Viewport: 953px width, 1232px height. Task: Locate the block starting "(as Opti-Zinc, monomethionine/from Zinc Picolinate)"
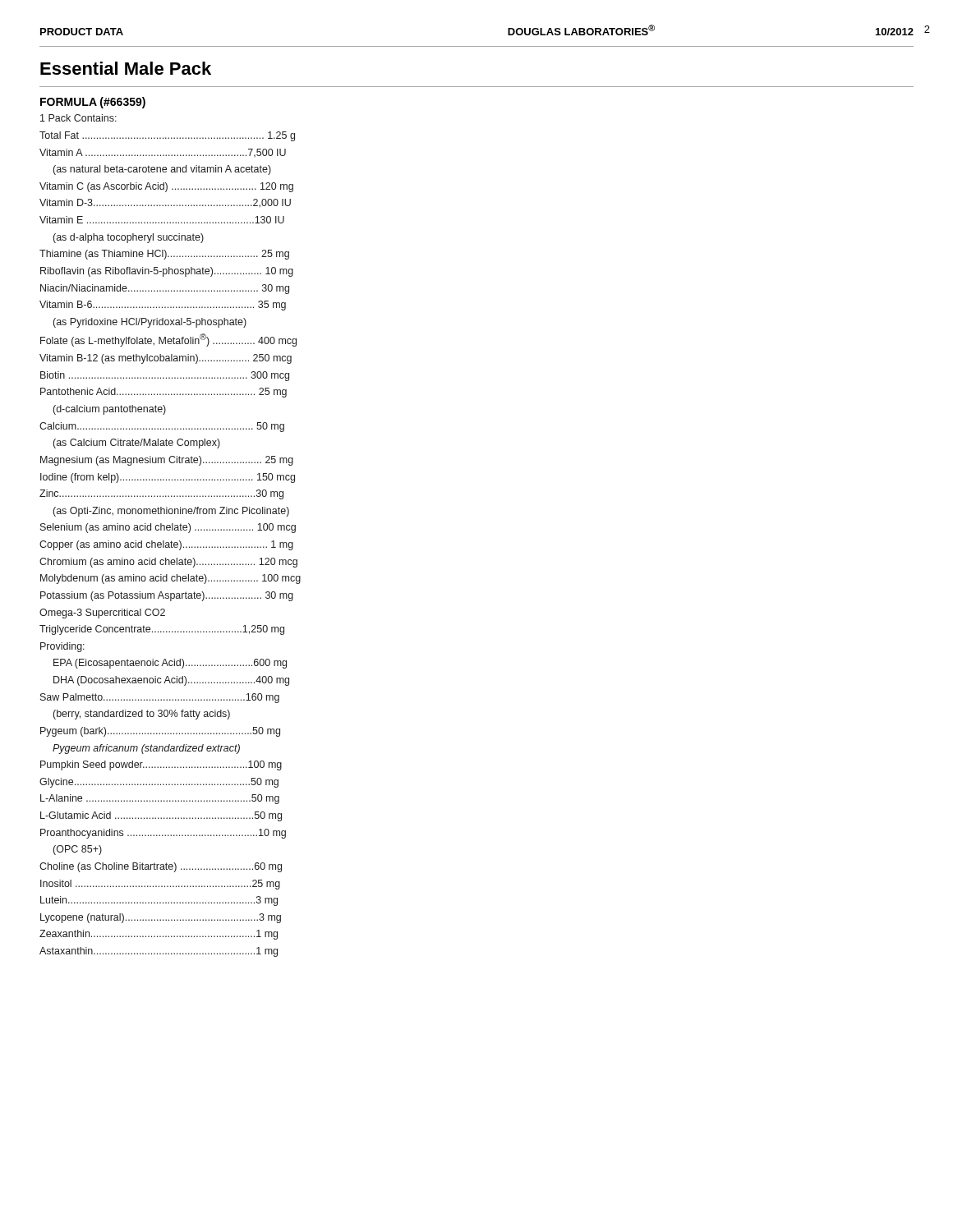(x=171, y=511)
